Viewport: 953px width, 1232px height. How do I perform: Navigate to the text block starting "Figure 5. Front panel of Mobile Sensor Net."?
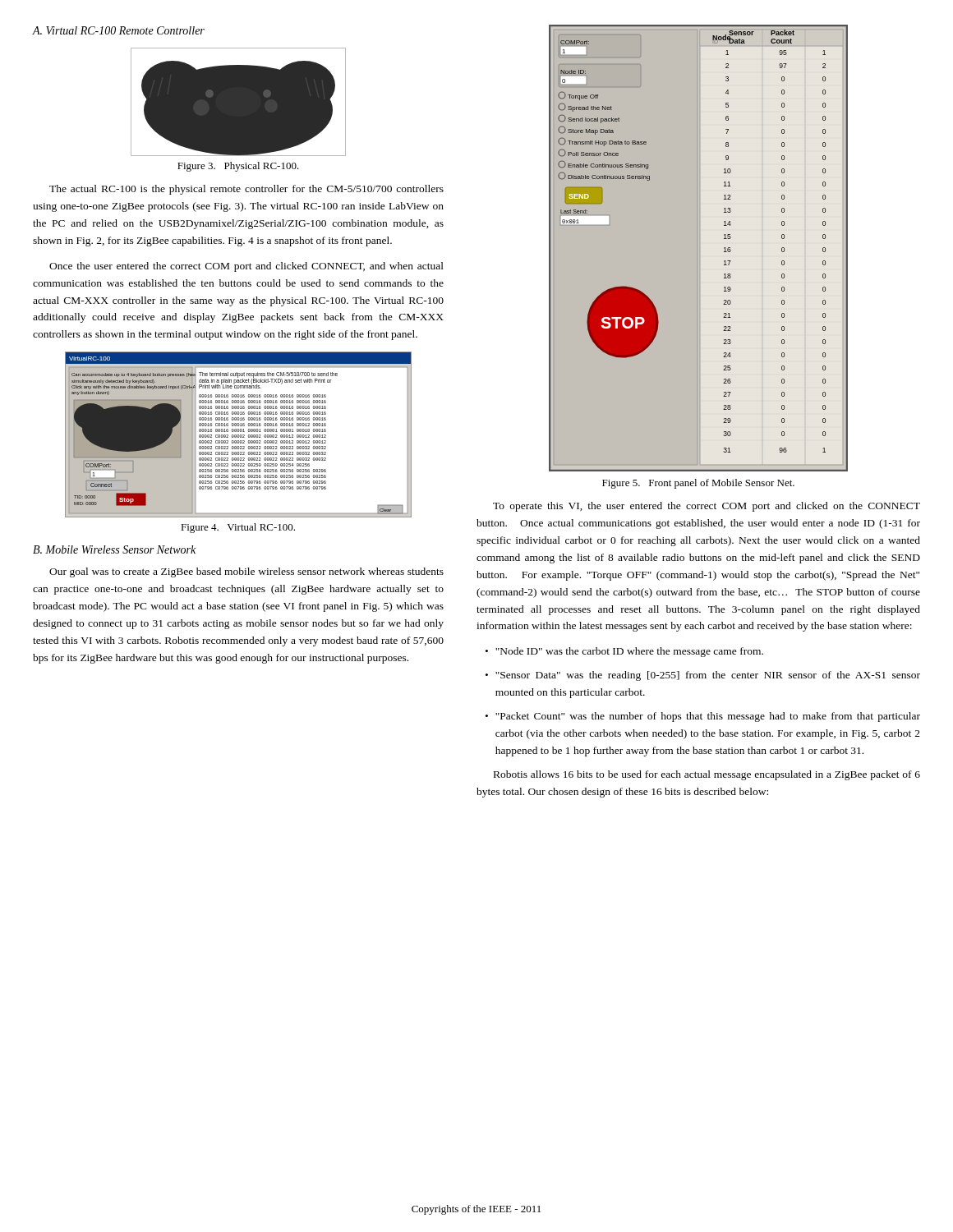(x=698, y=483)
